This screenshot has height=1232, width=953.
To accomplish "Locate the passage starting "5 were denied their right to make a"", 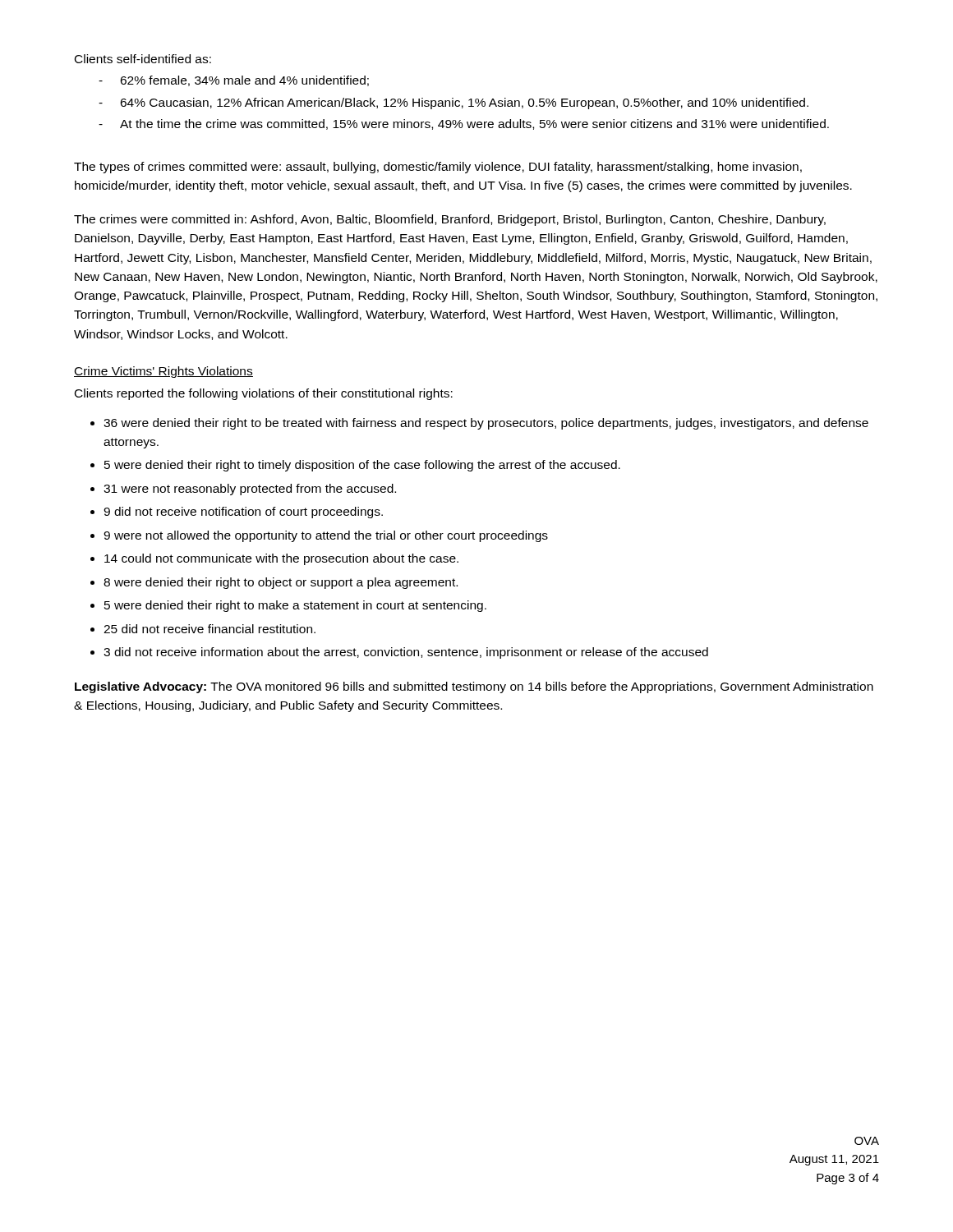I will click(x=491, y=606).
